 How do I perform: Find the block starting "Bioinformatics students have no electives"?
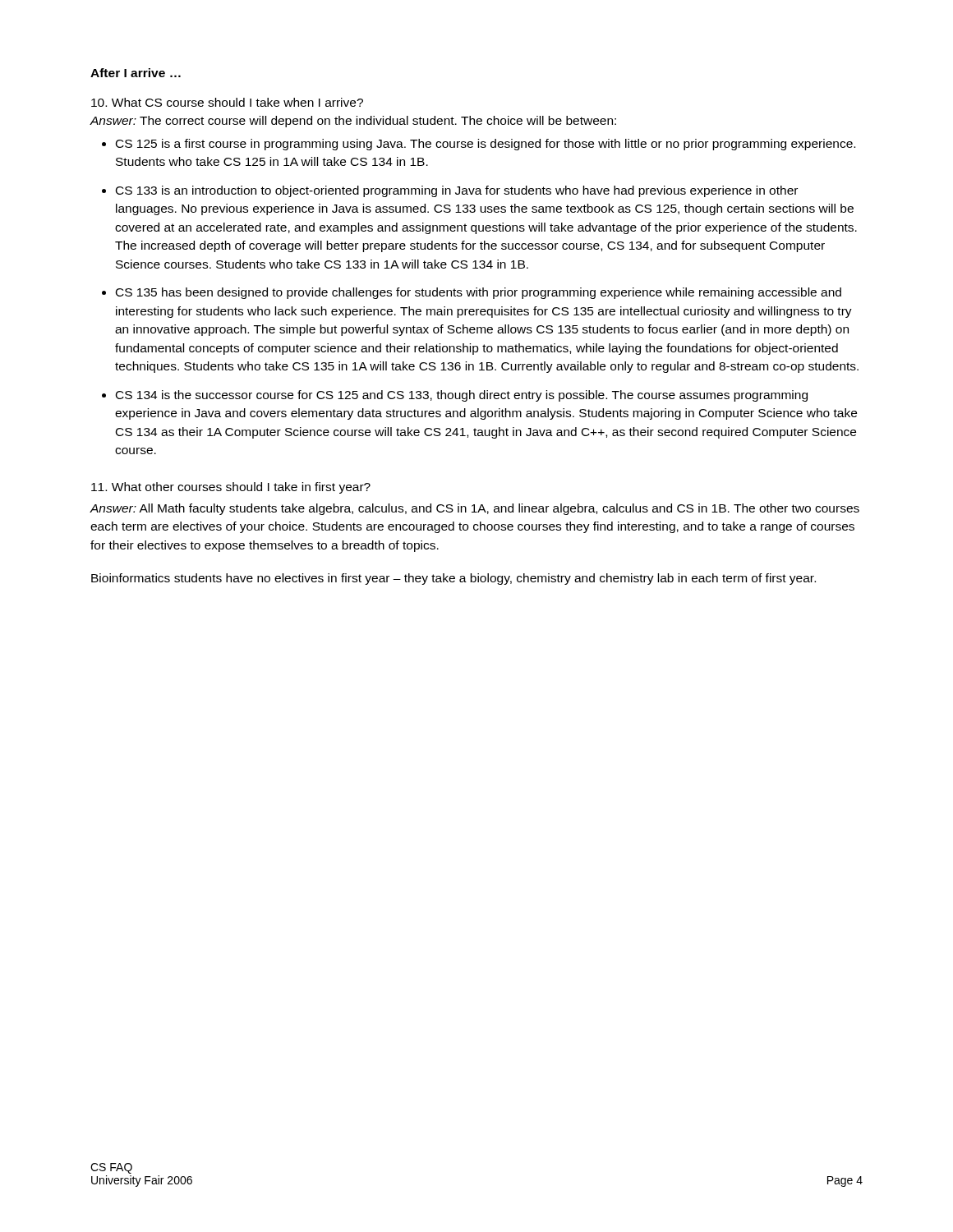[454, 578]
